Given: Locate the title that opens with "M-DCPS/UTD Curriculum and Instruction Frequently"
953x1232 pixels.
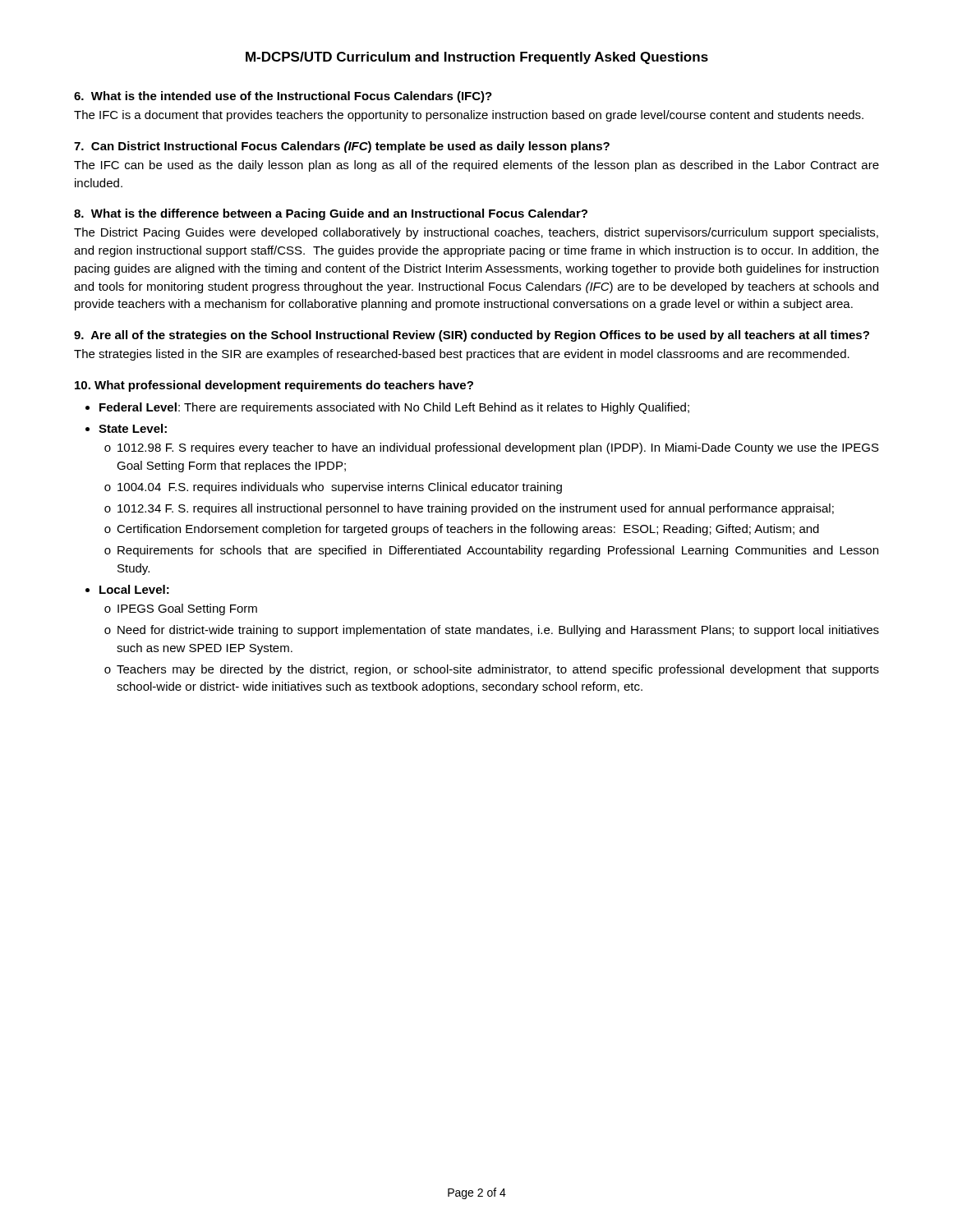Looking at the screenshot, I should coord(476,57).
